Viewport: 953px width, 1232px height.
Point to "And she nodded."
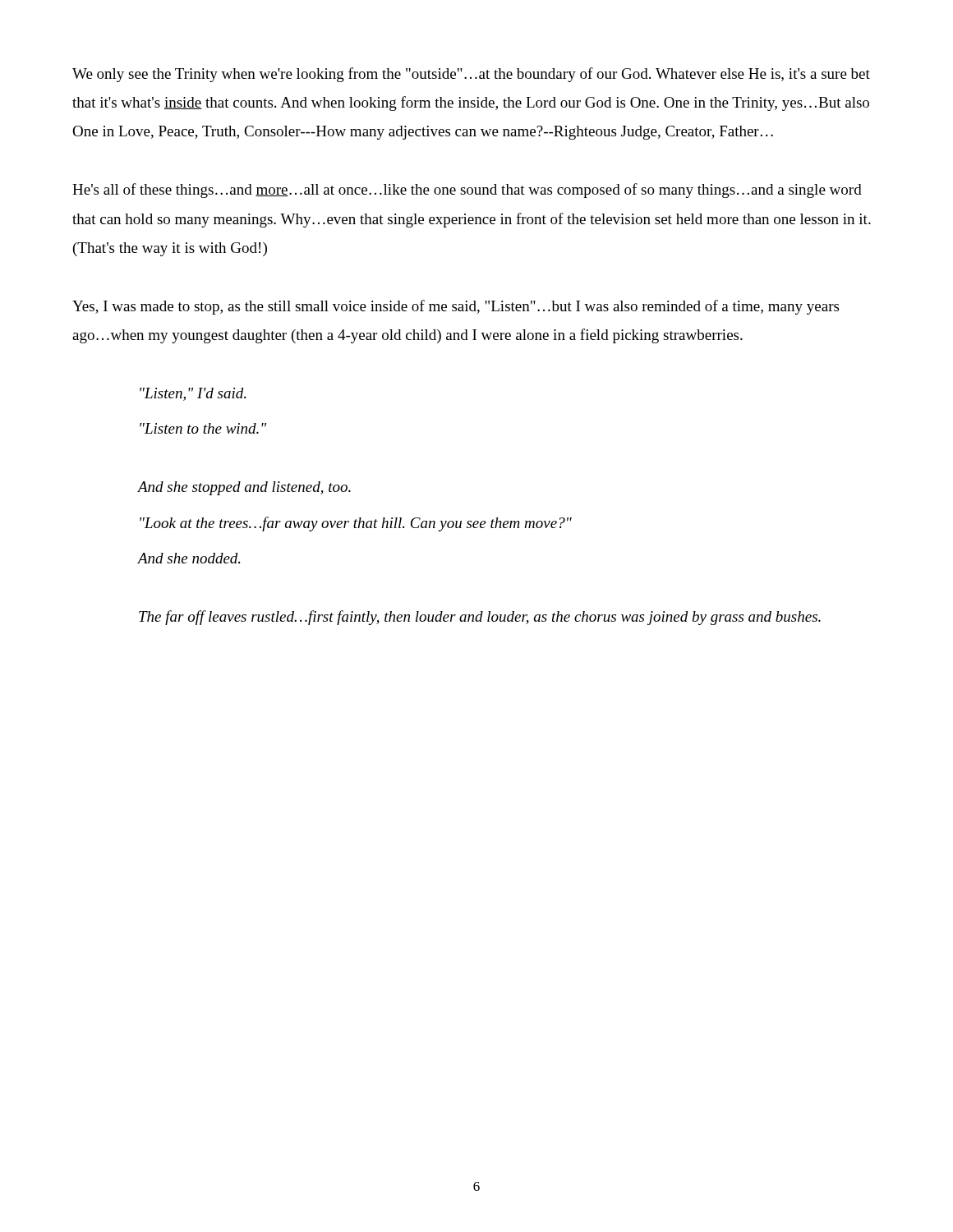[x=190, y=558]
